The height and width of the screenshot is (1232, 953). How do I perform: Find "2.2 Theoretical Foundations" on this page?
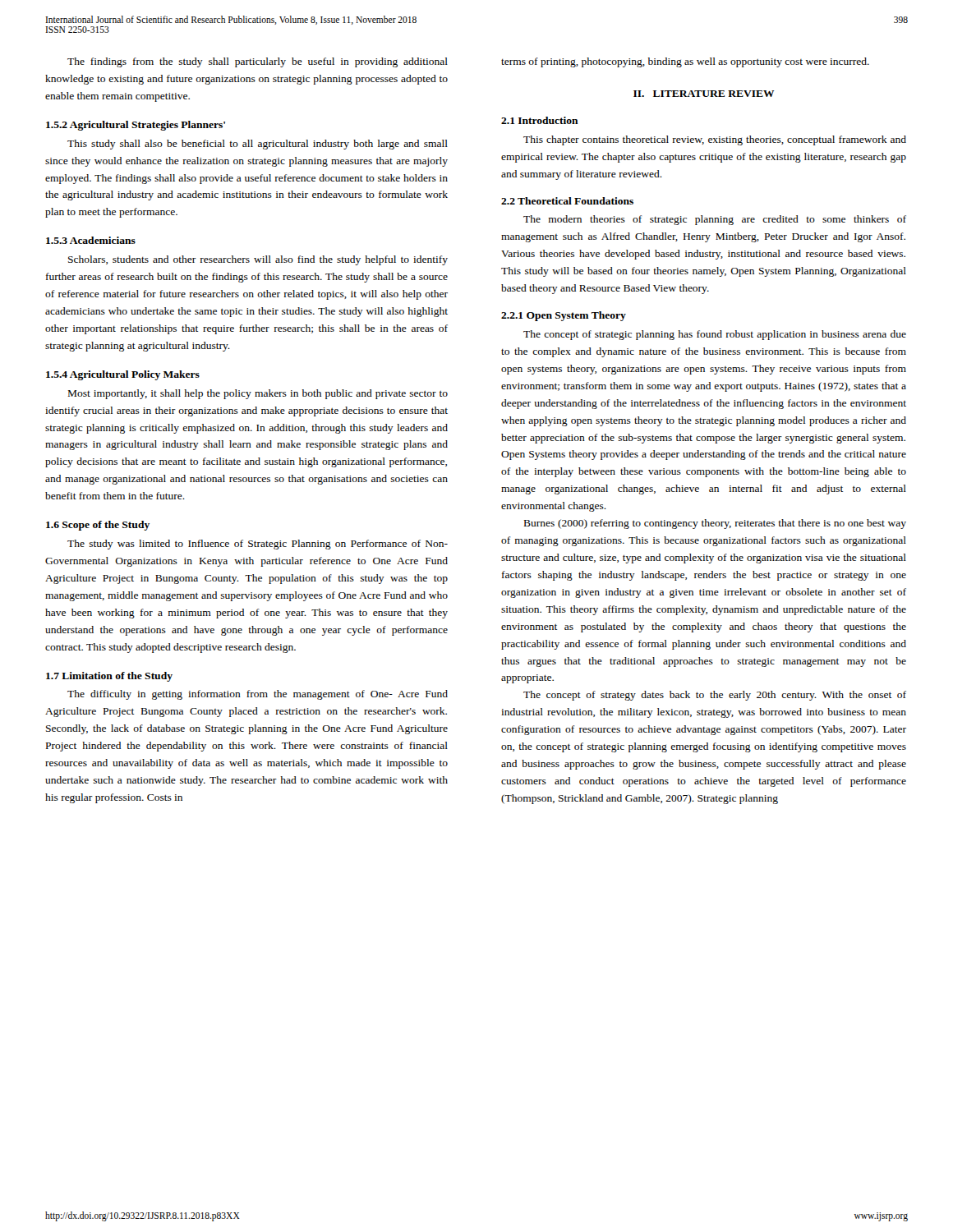click(567, 201)
